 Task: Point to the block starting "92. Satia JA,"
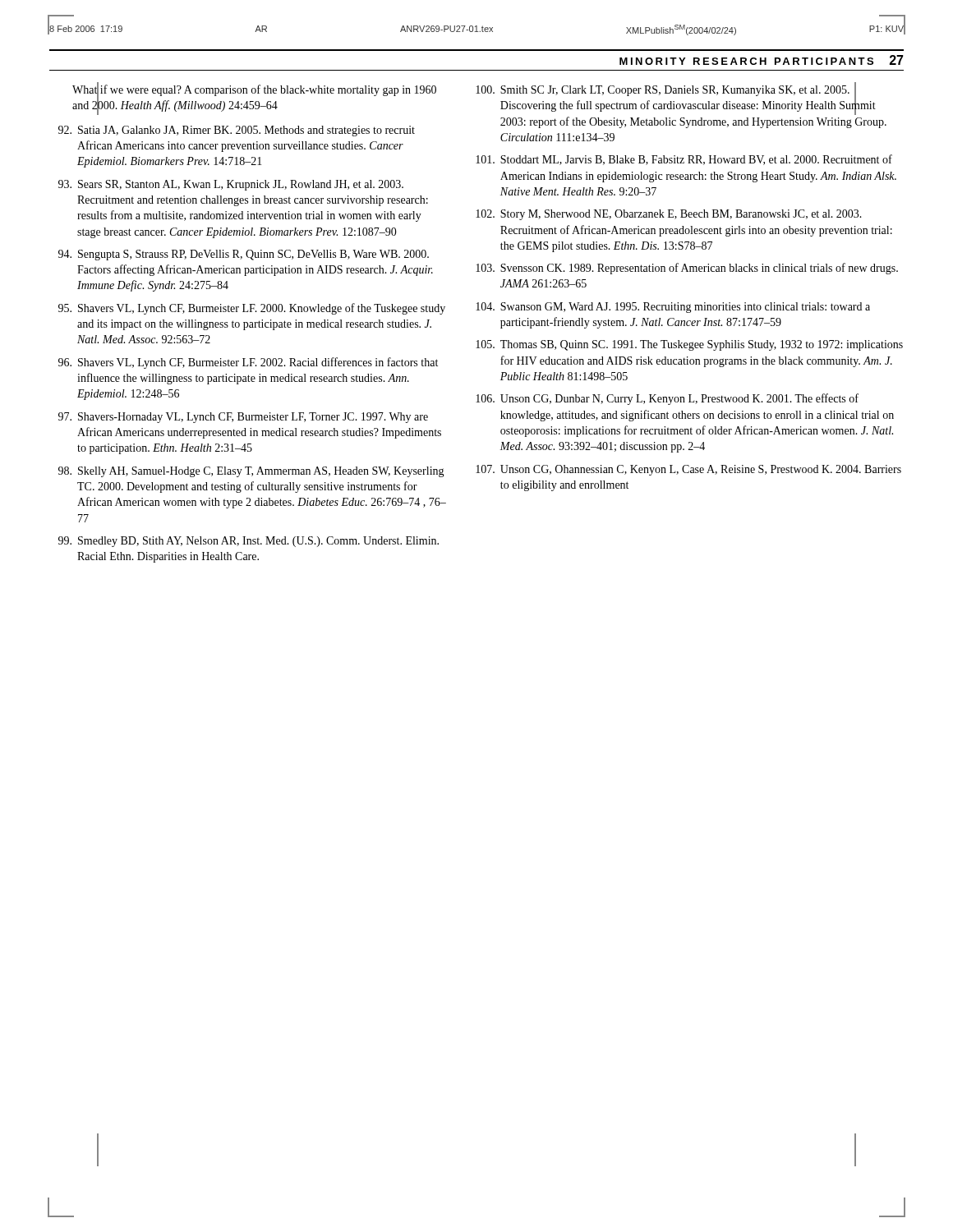pyautogui.click(x=248, y=146)
